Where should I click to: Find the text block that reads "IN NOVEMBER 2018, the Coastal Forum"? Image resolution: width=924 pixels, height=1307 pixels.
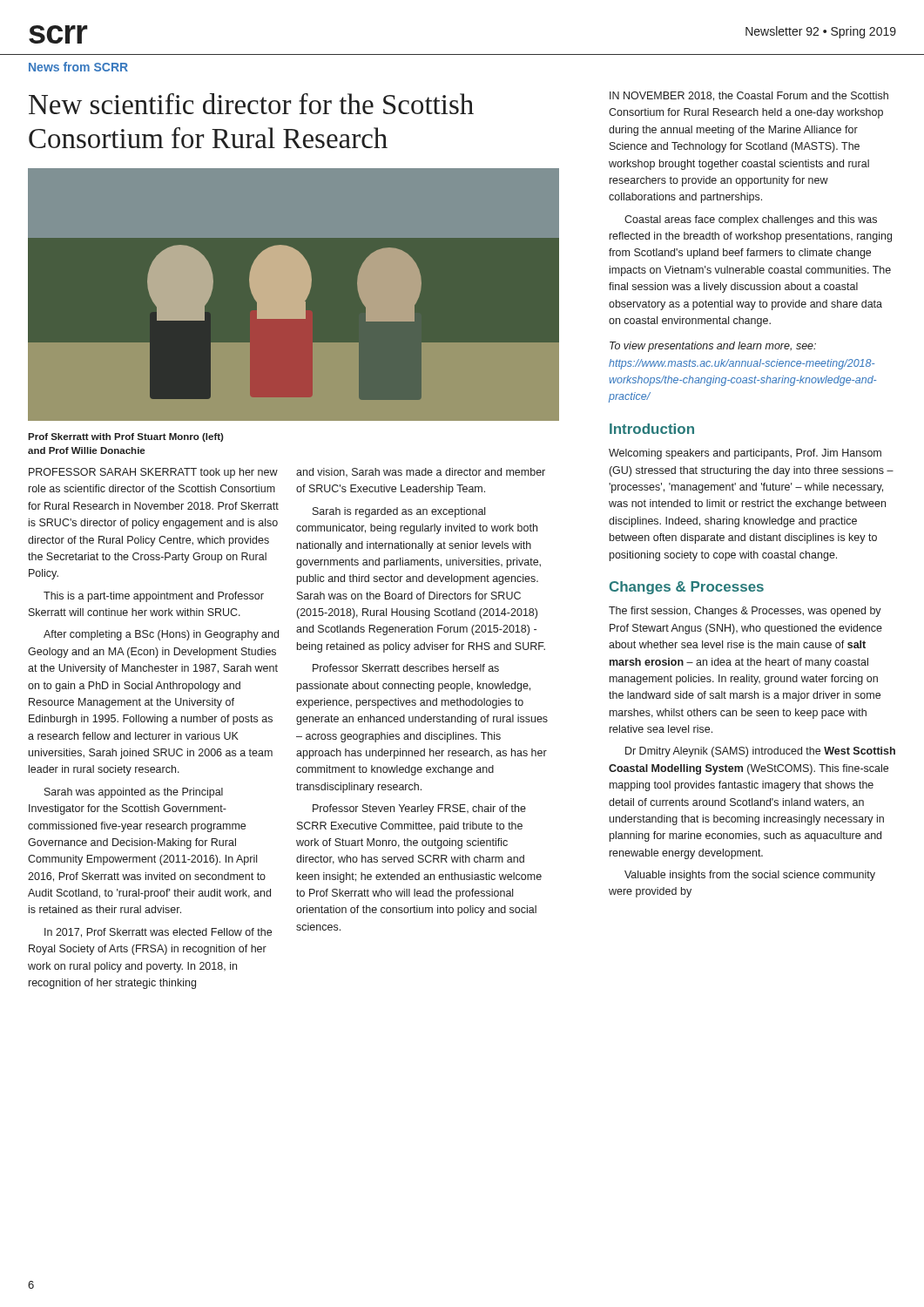(752, 209)
